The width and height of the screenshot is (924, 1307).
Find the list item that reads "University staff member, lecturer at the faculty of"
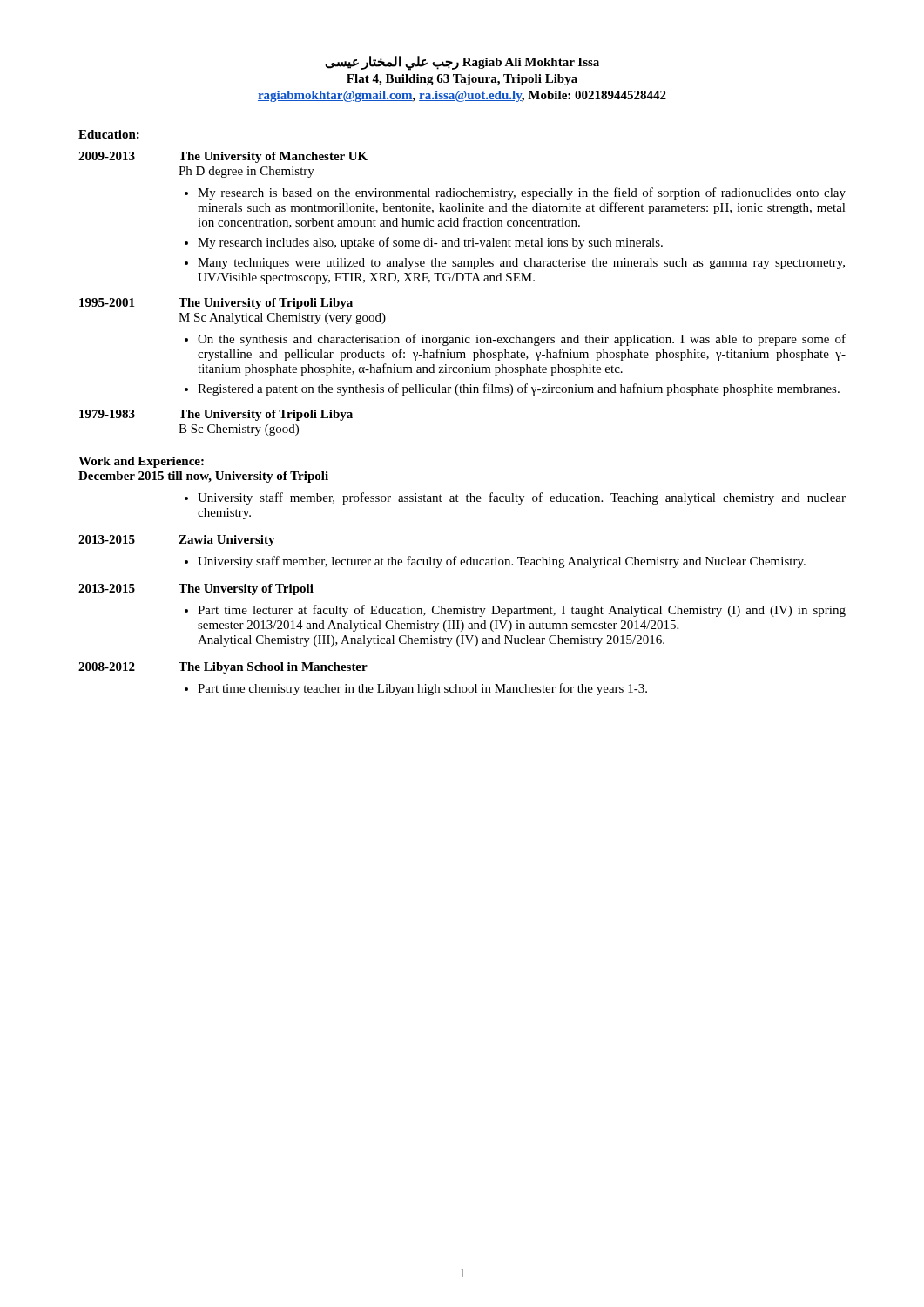(502, 561)
